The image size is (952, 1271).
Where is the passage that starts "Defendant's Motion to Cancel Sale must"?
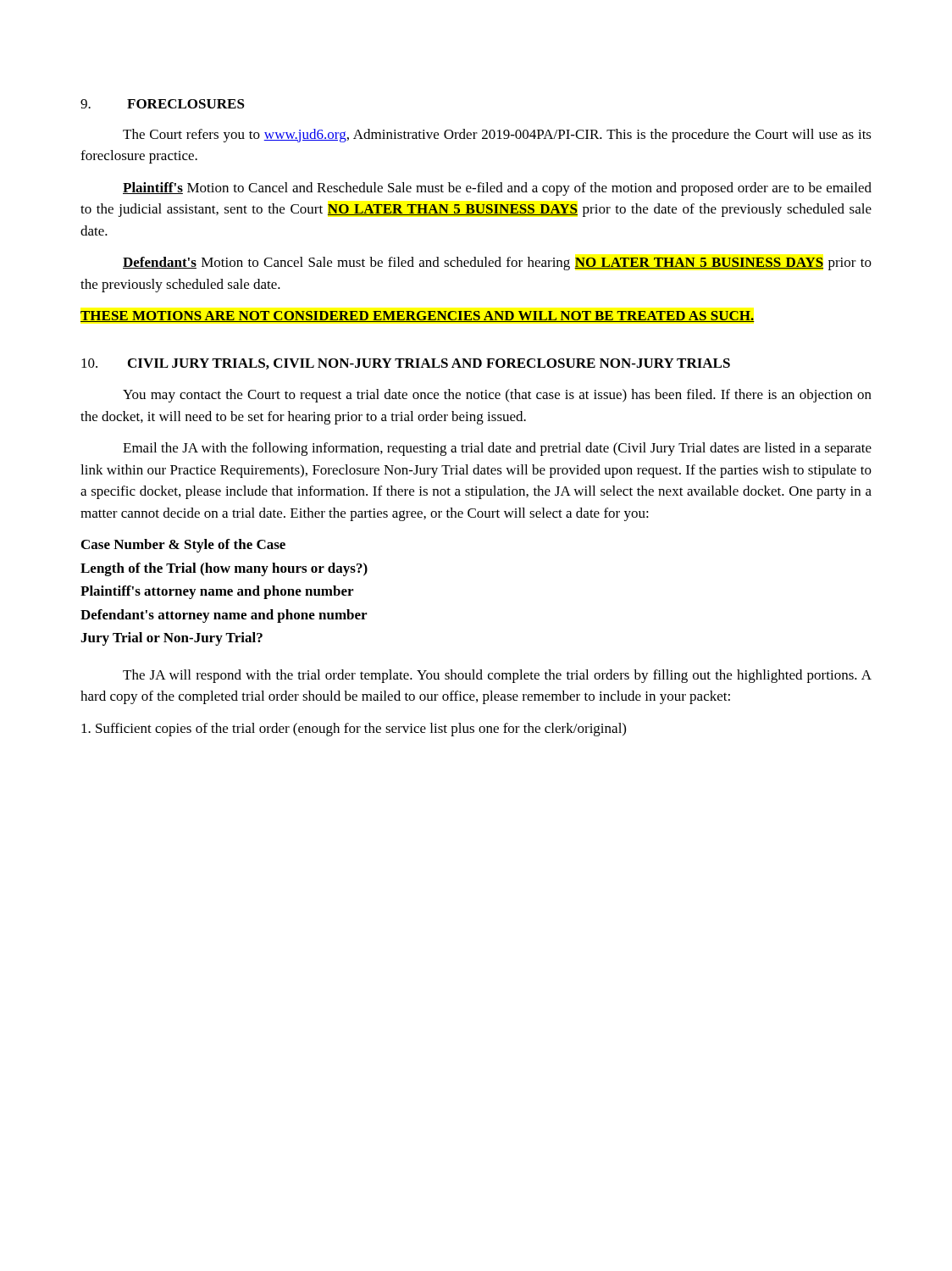coord(476,273)
